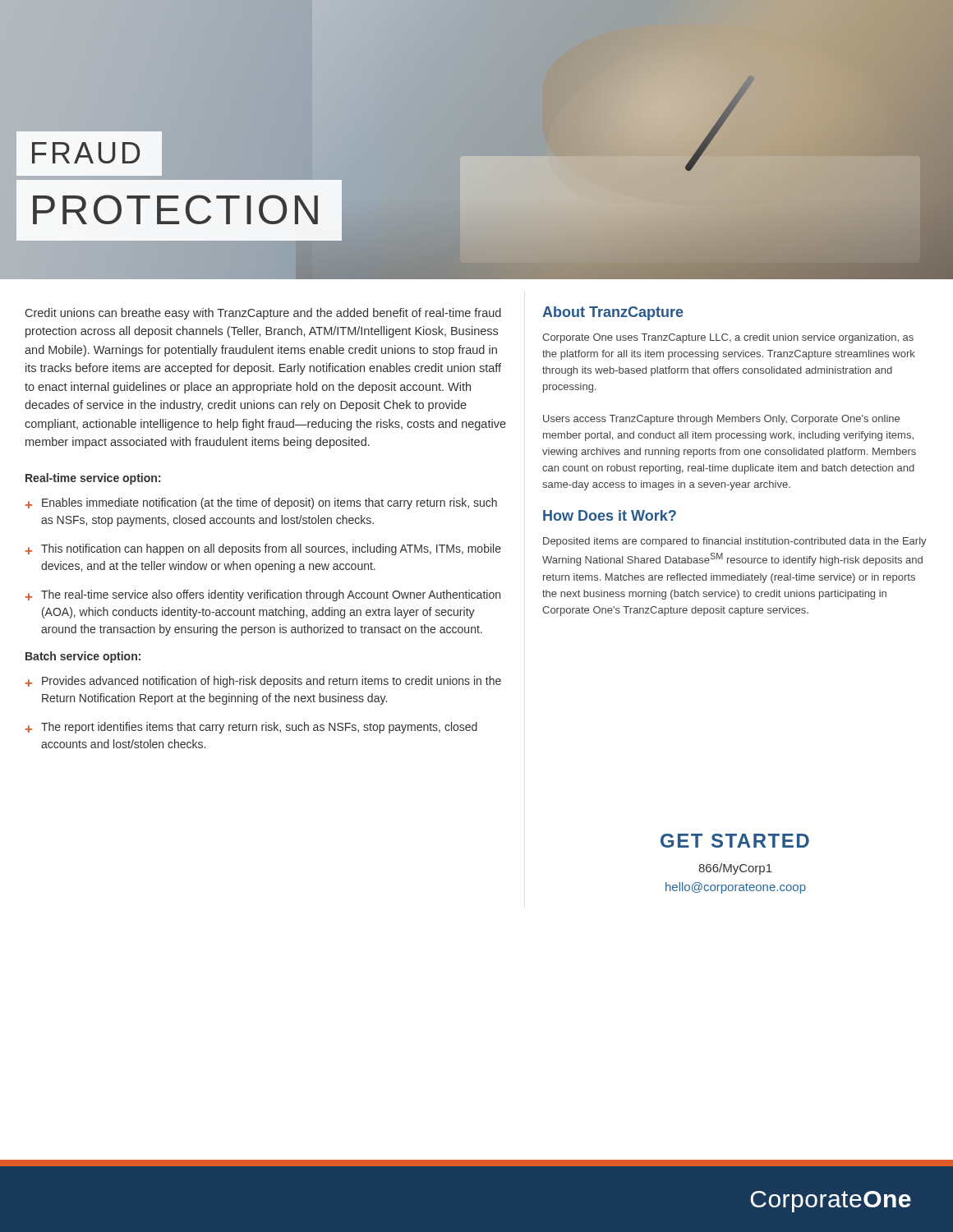Select the region starting "Credit unions can breathe easy with TranzCapture and"
The image size is (953, 1232).
point(265,378)
